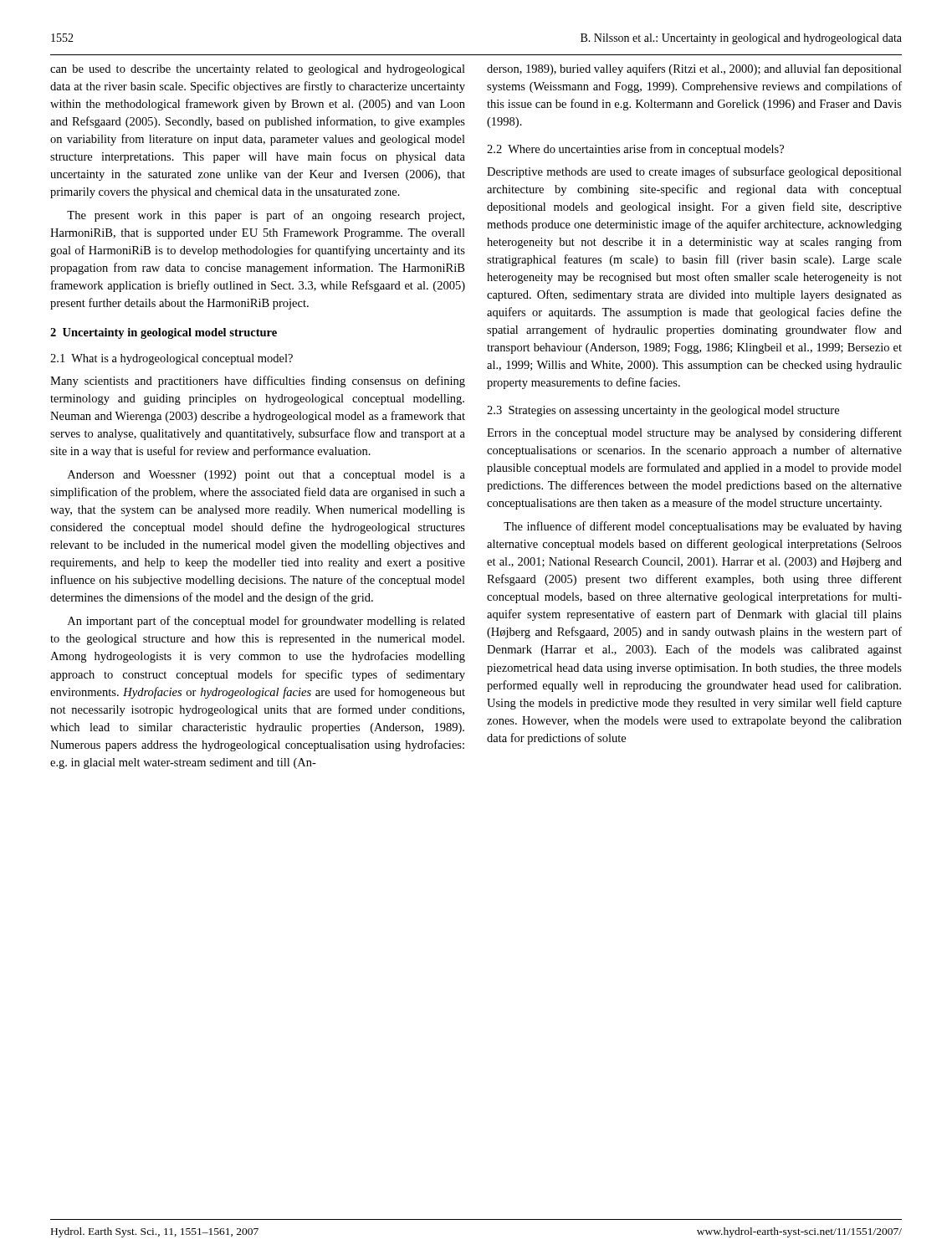Find the section header on this page that starts "2.2 Where do uncertainties arise from in conceptual"
Screen dimensions: 1255x952
click(x=636, y=149)
